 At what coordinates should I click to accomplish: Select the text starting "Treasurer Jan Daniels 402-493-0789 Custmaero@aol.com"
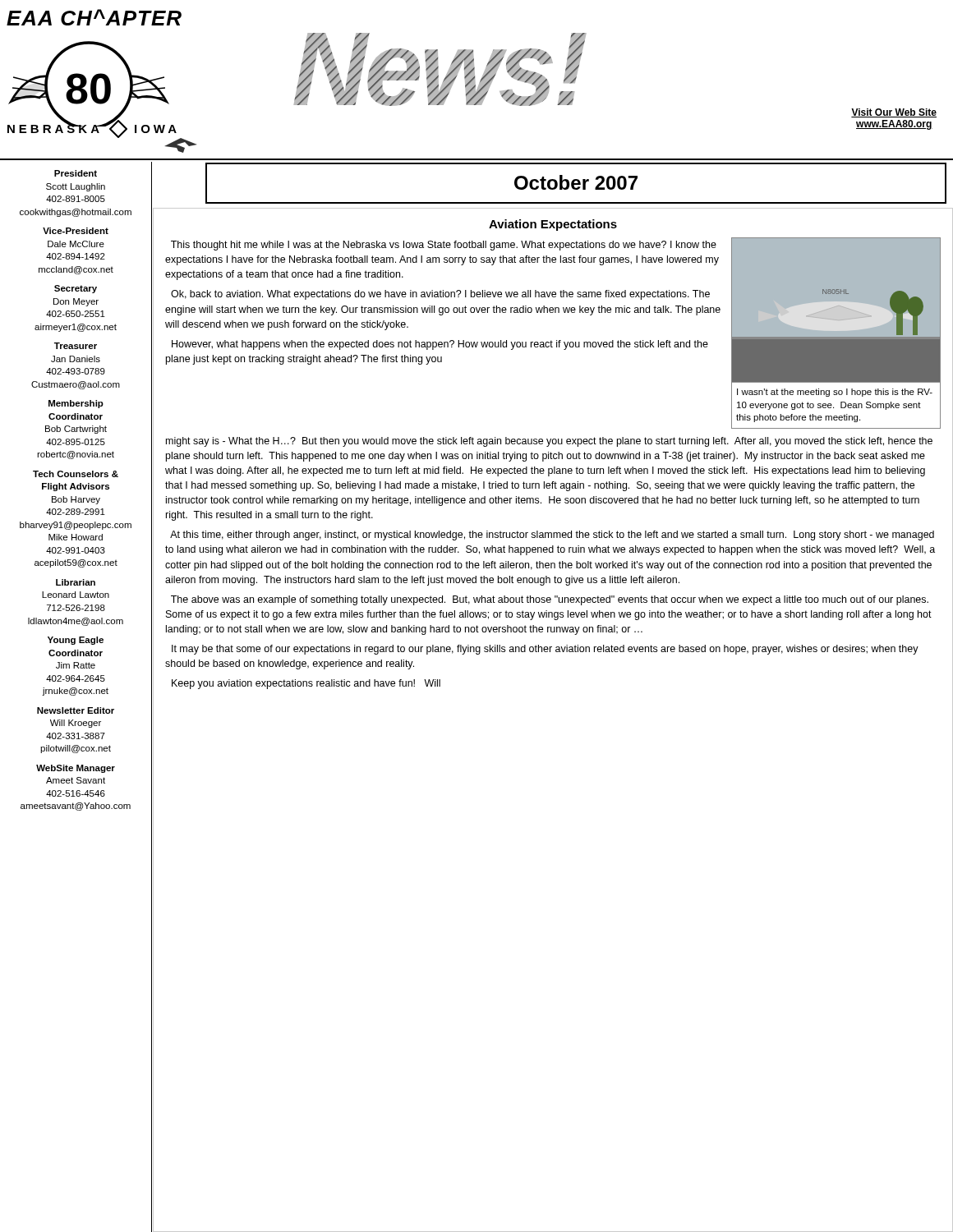[76, 366]
